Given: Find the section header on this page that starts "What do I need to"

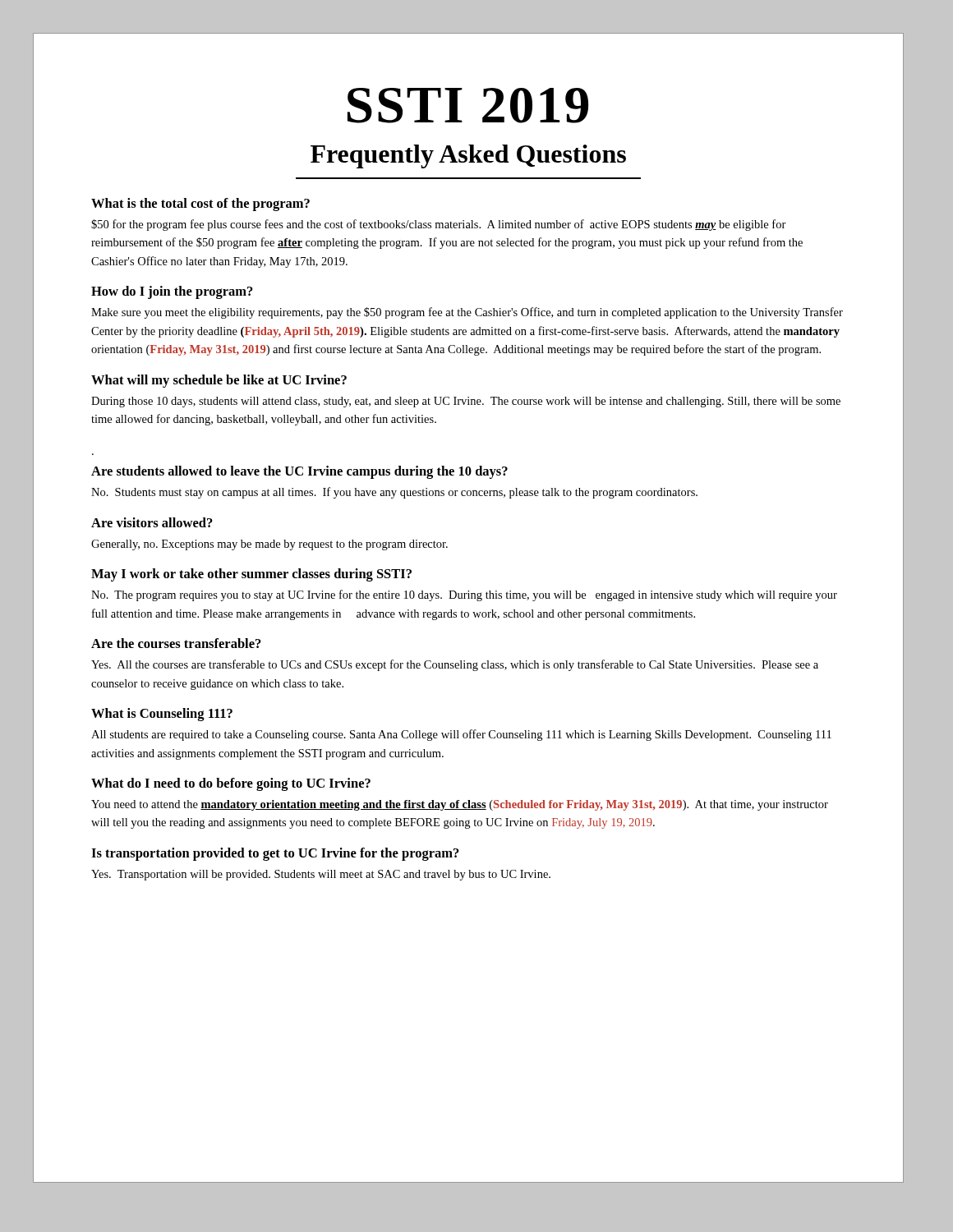Looking at the screenshot, I should coord(231,784).
